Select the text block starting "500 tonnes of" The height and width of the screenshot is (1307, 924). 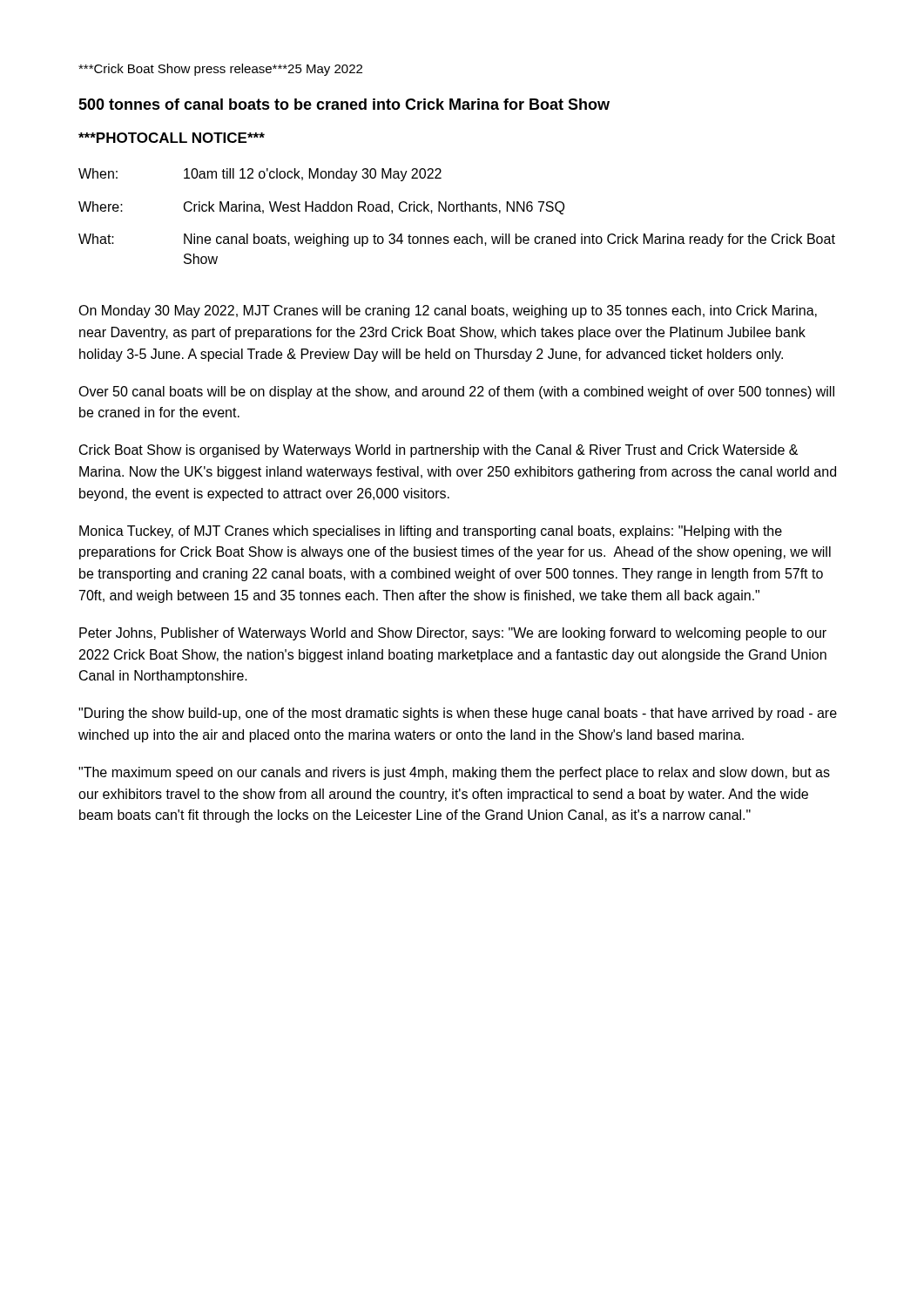[x=344, y=105]
